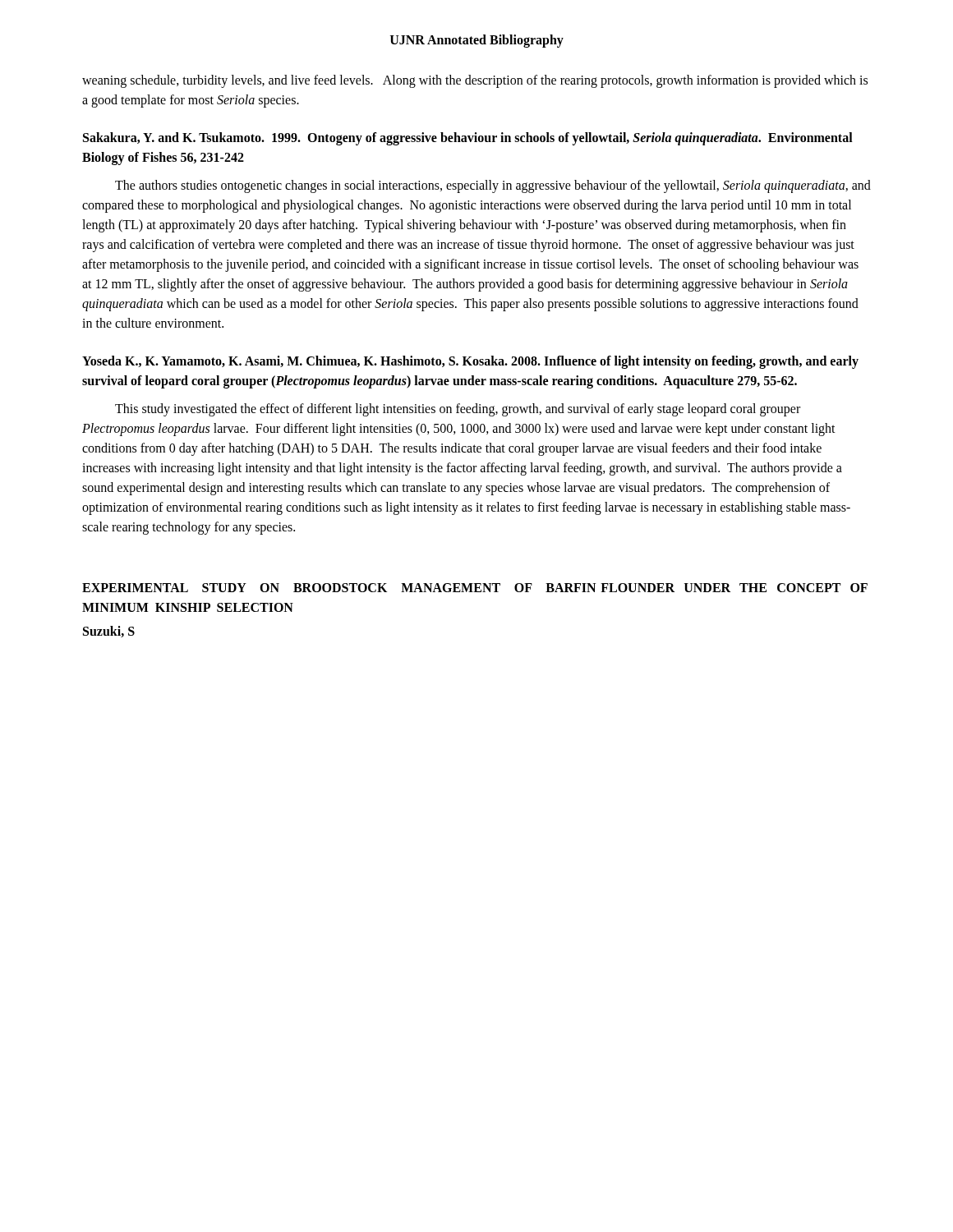Click on the text block with the text "The authors studies ontogenetic changes in social interactions,"
This screenshot has width=953, height=1232.
tap(476, 254)
